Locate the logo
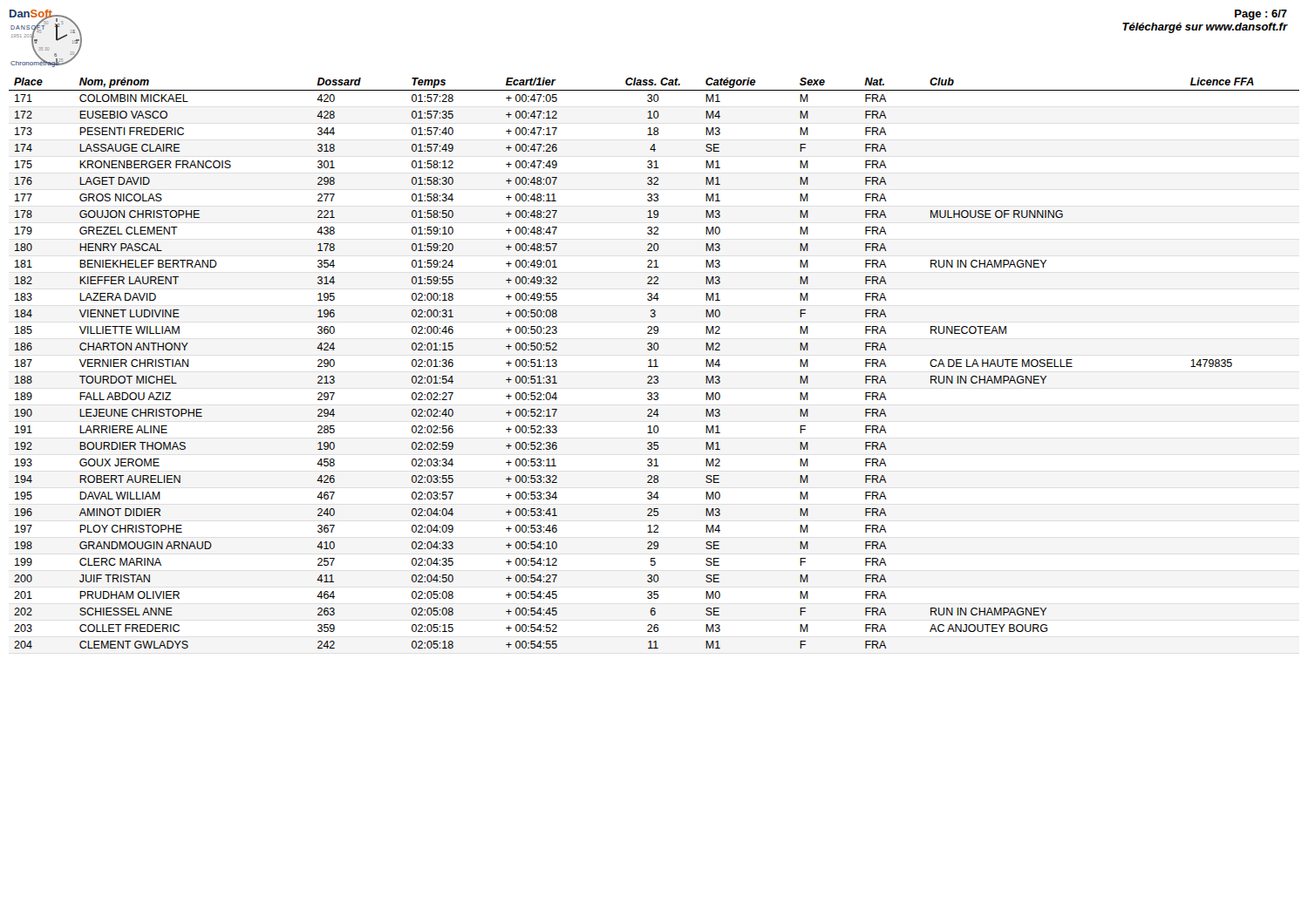 pos(65,39)
